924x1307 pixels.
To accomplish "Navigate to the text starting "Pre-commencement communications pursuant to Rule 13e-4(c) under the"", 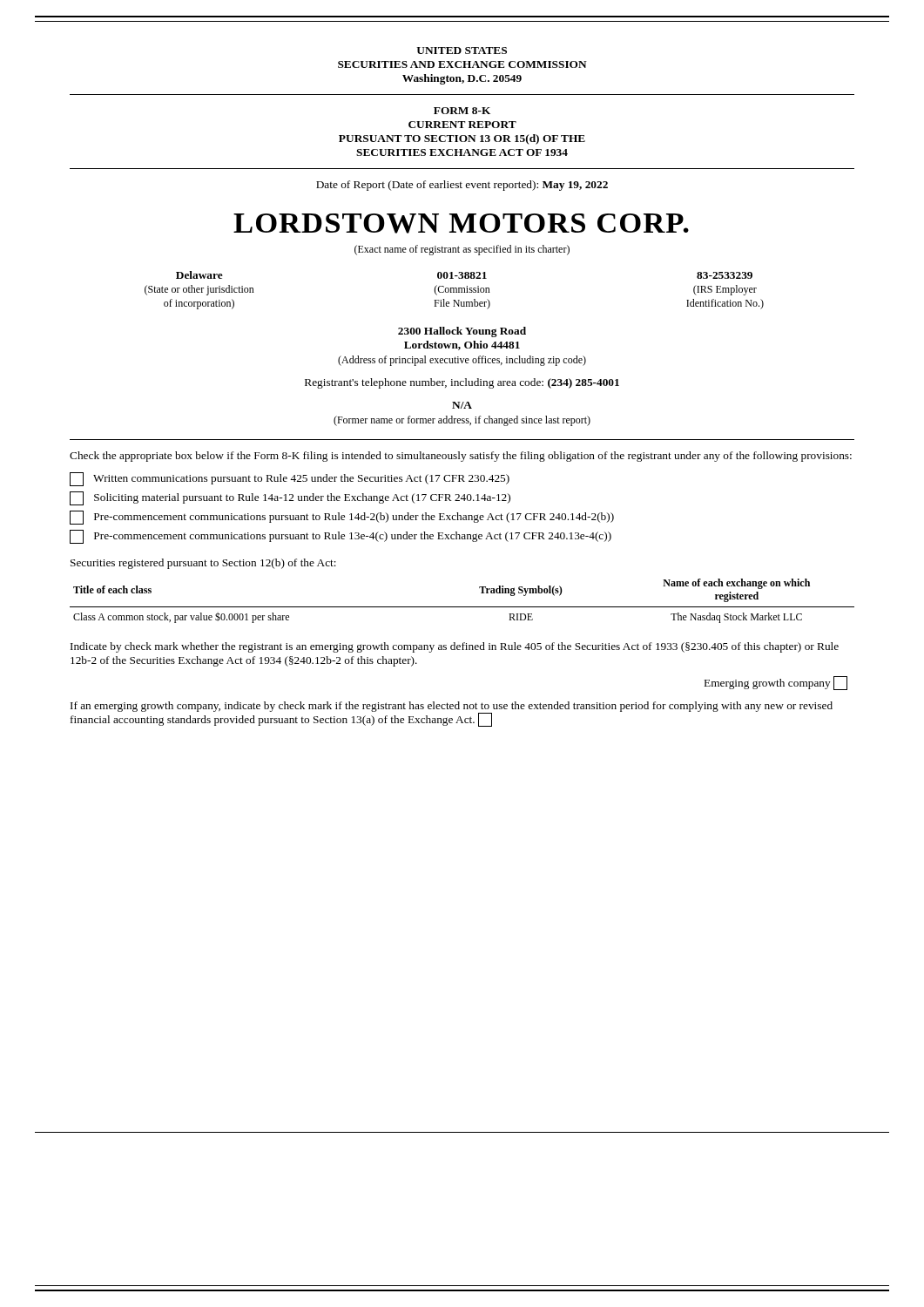I will tap(341, 536).
